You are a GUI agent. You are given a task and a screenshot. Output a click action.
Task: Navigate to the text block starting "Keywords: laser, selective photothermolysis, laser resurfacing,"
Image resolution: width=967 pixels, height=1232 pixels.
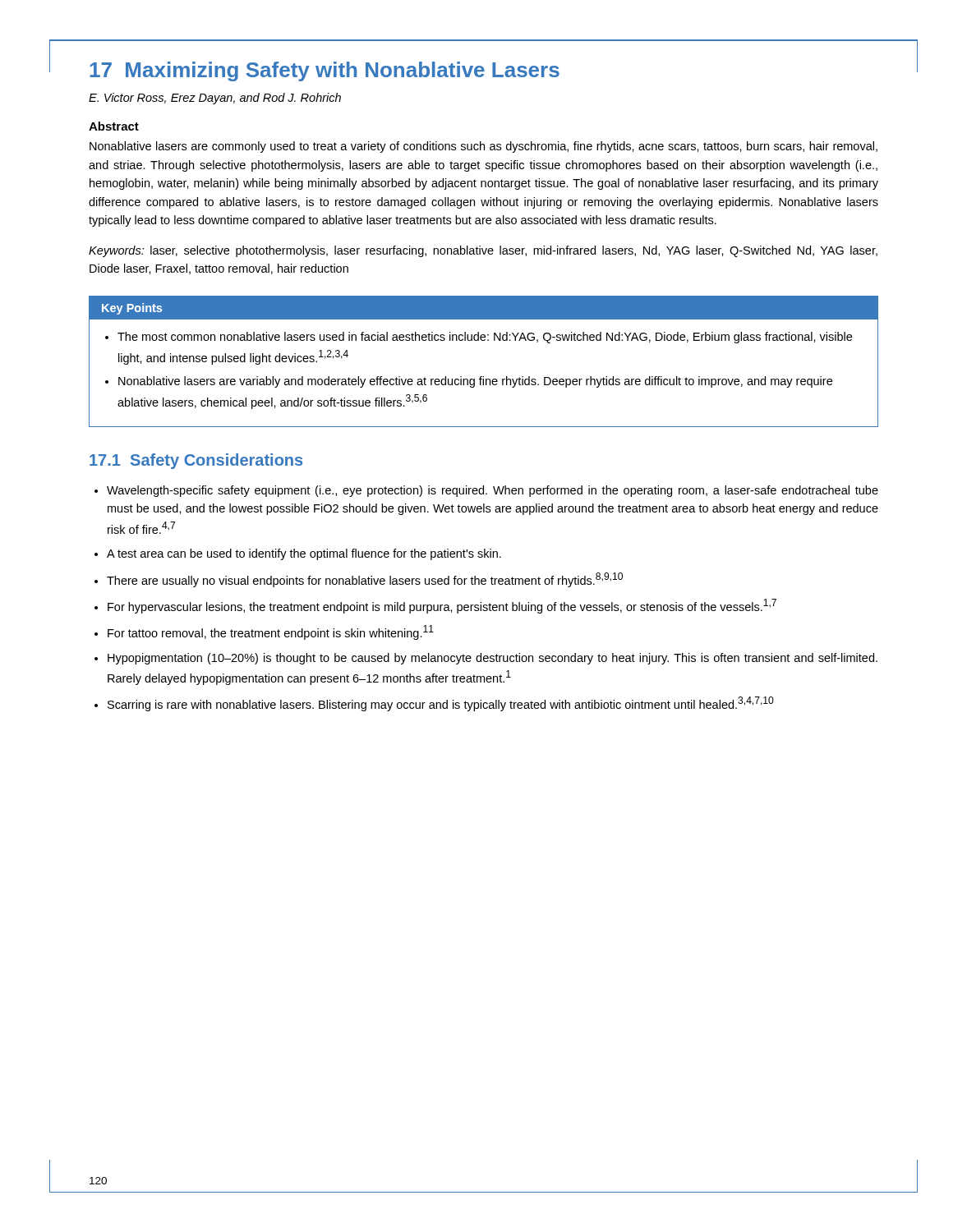pos(484,260)
